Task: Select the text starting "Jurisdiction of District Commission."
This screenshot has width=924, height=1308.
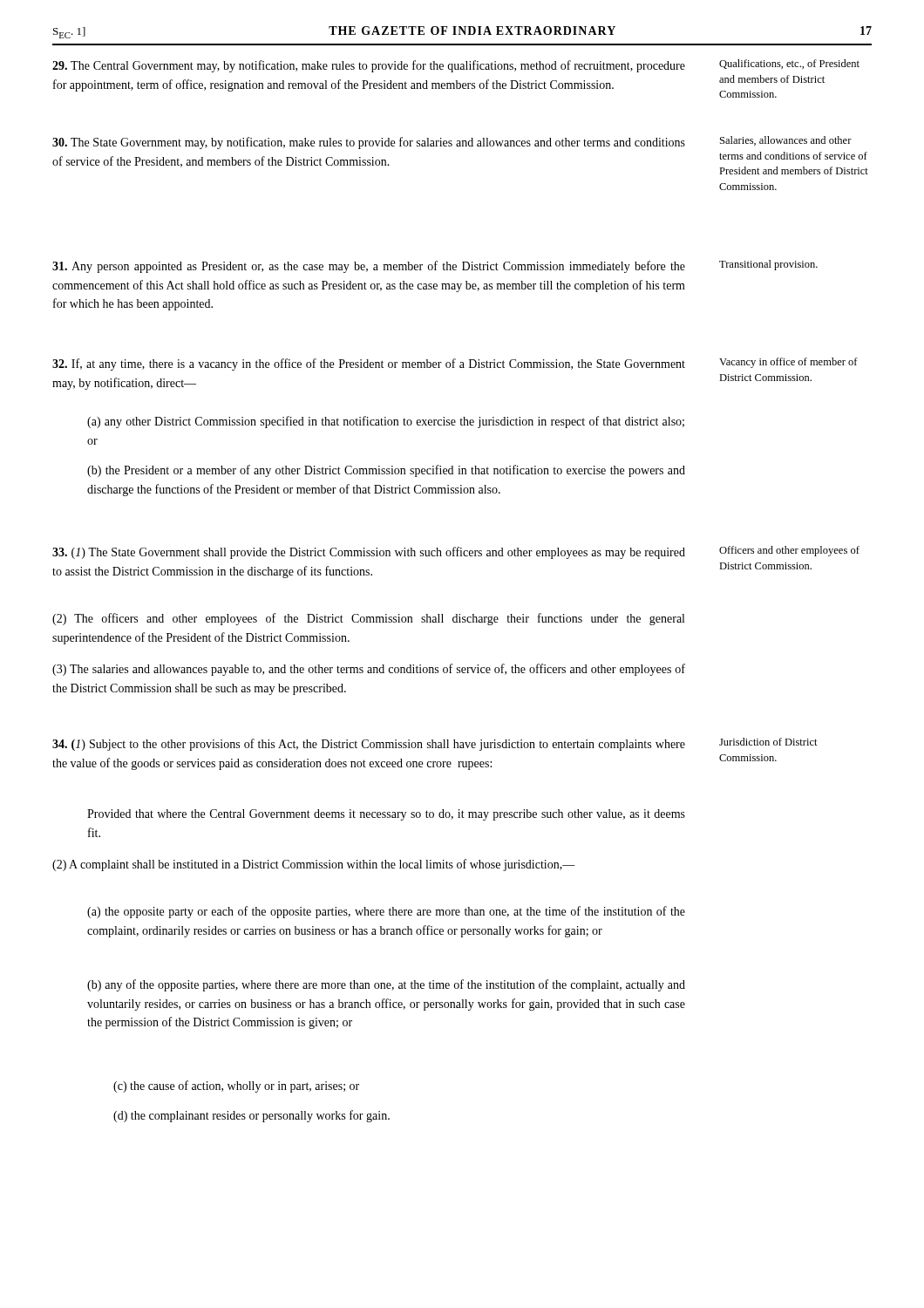Action: pos(768,750)
